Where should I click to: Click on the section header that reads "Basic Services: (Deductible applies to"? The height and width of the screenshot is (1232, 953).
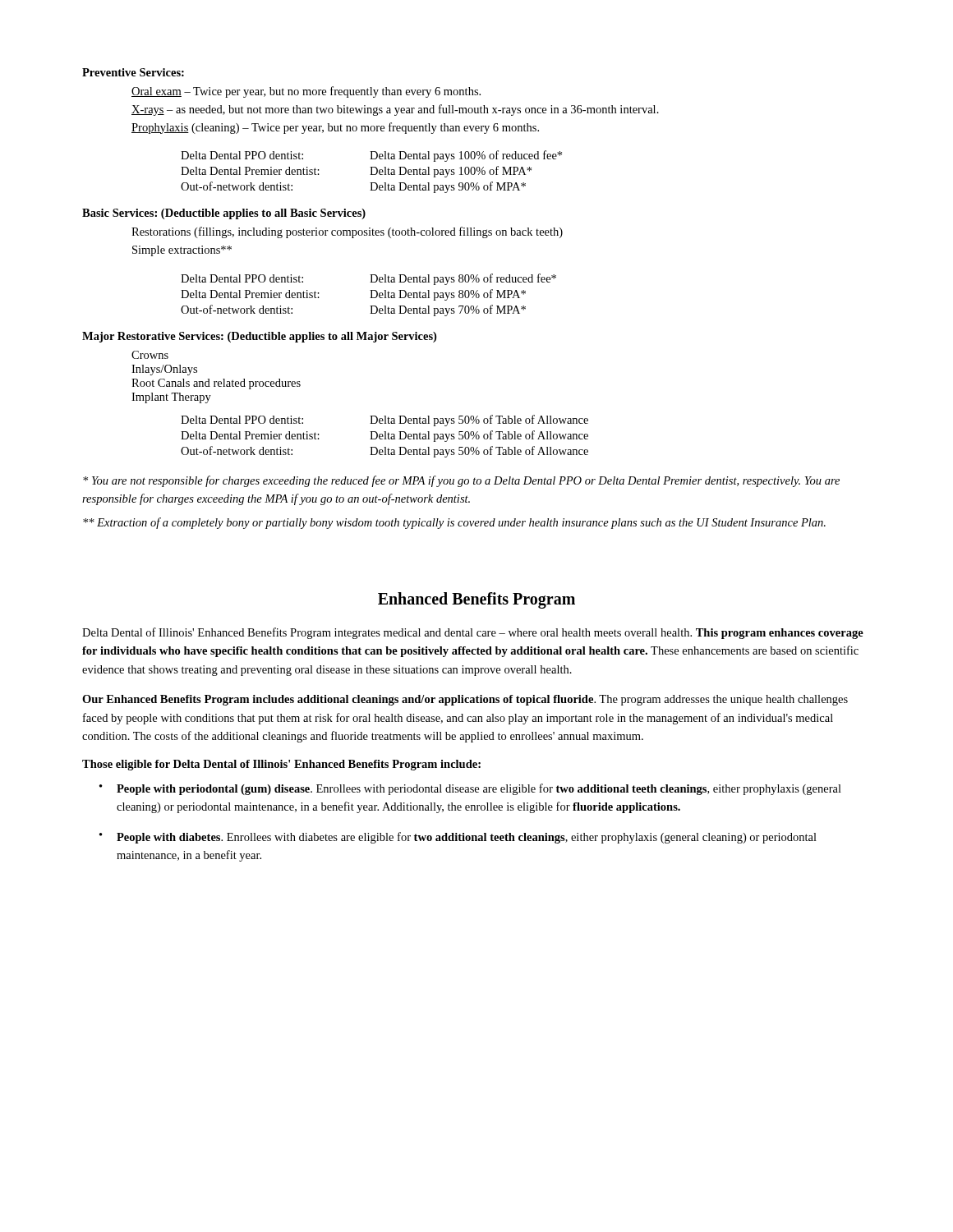tap(224, 213)
